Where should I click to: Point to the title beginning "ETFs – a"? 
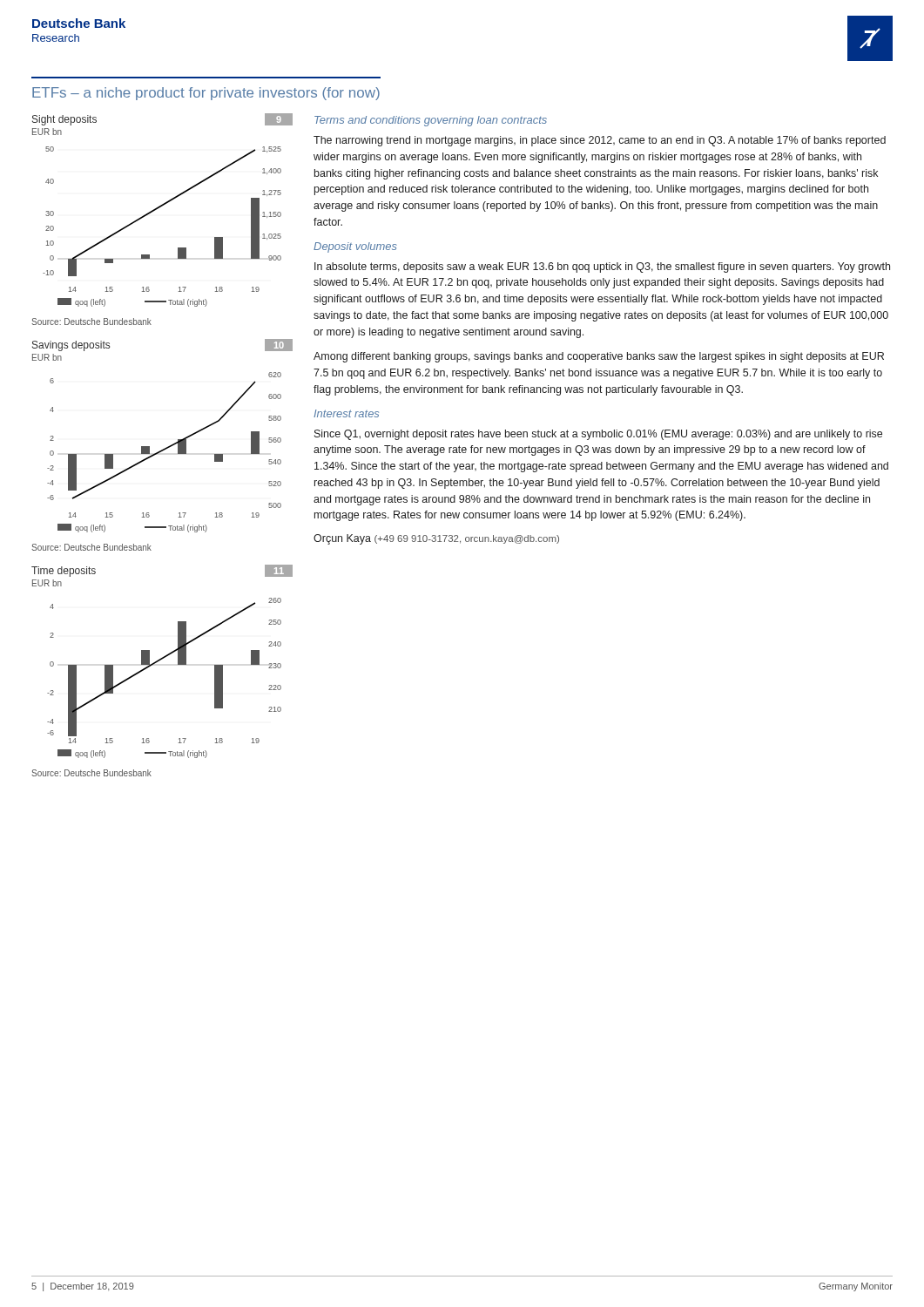206,93
